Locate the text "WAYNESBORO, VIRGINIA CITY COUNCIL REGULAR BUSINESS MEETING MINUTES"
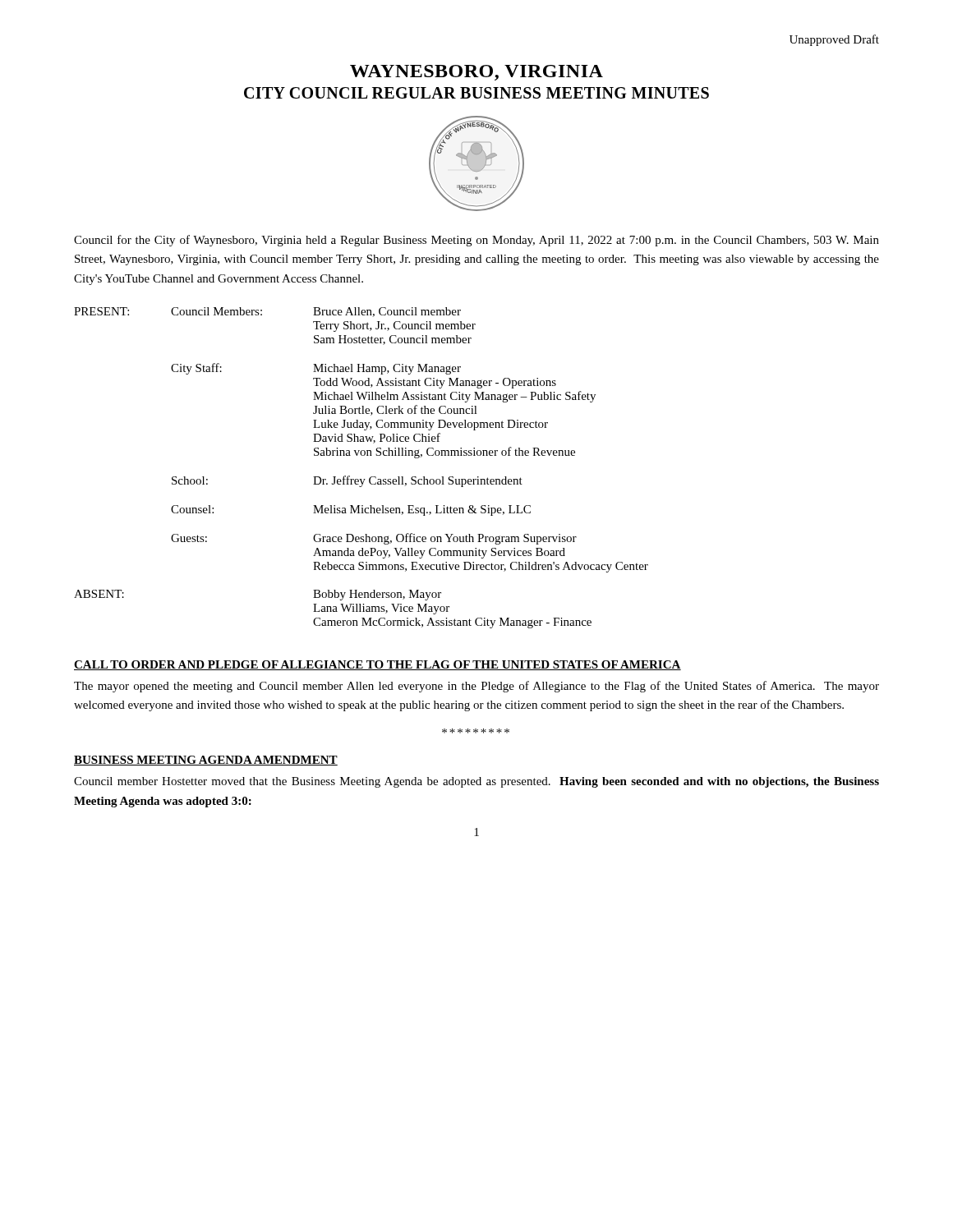This screenshot has height=1232, width=953. click(476, 81)
